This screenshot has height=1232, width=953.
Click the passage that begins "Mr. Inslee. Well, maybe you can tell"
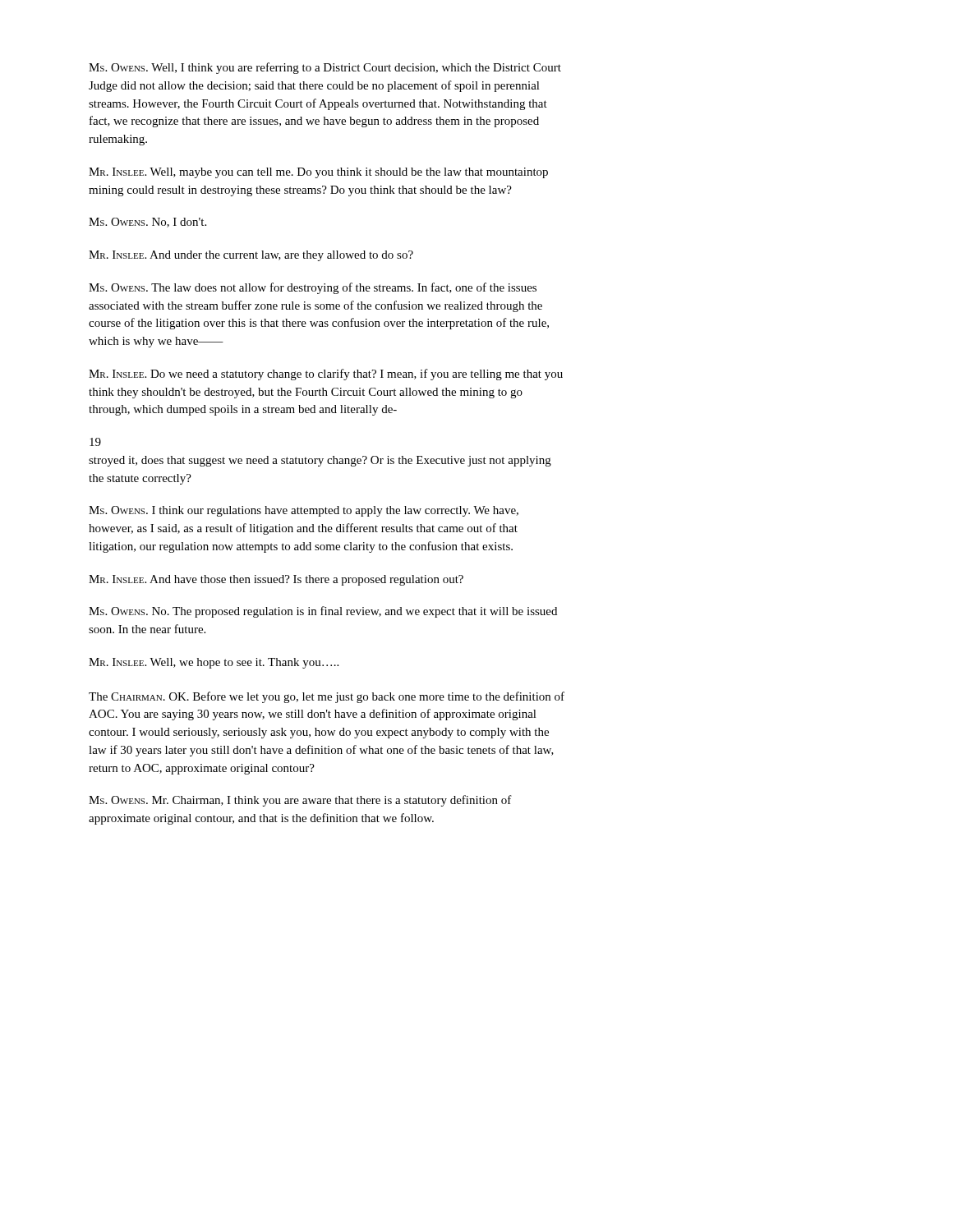(319, 180)
